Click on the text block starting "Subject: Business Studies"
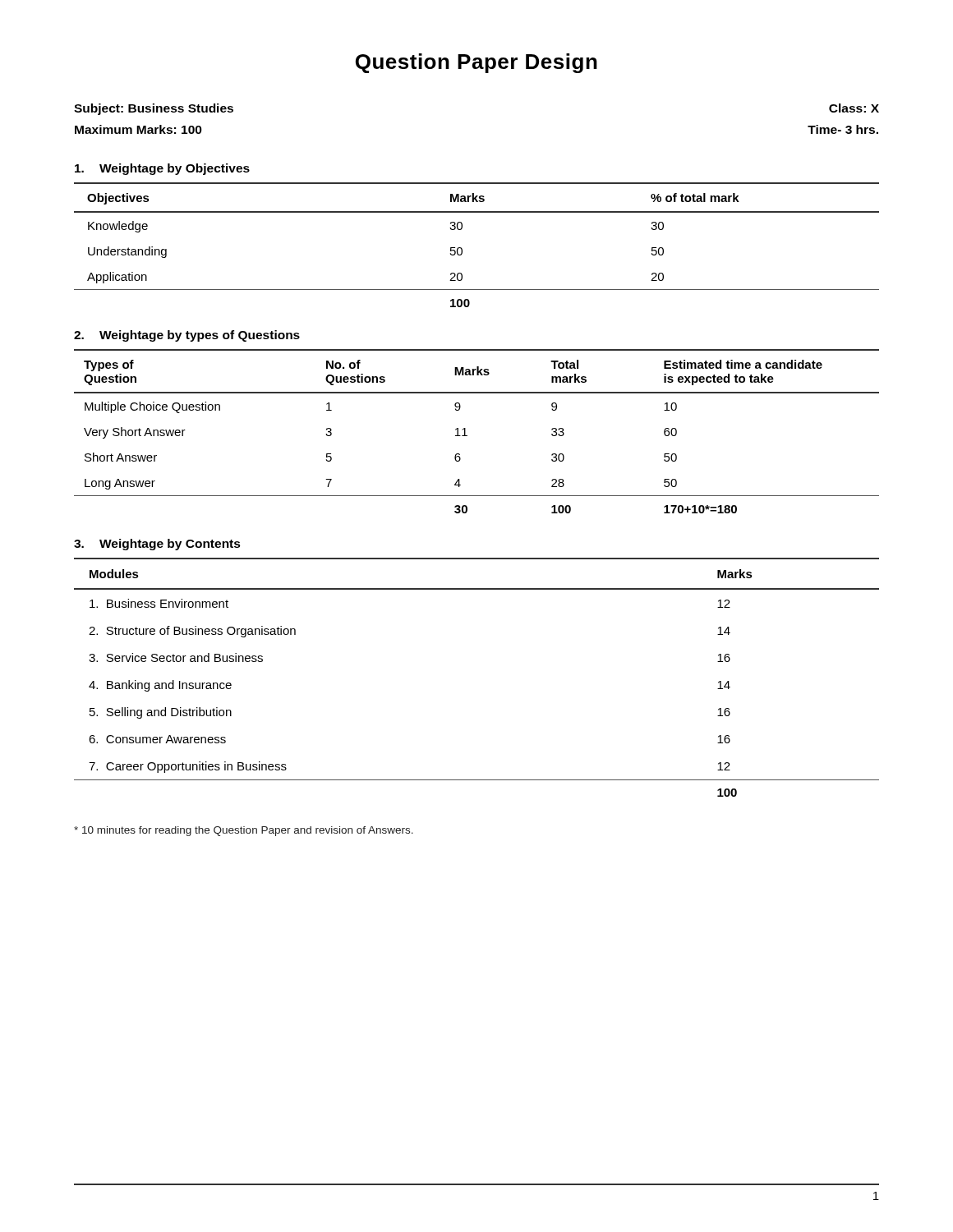This screenshot has width=953, height=1232. click(153, 109)
